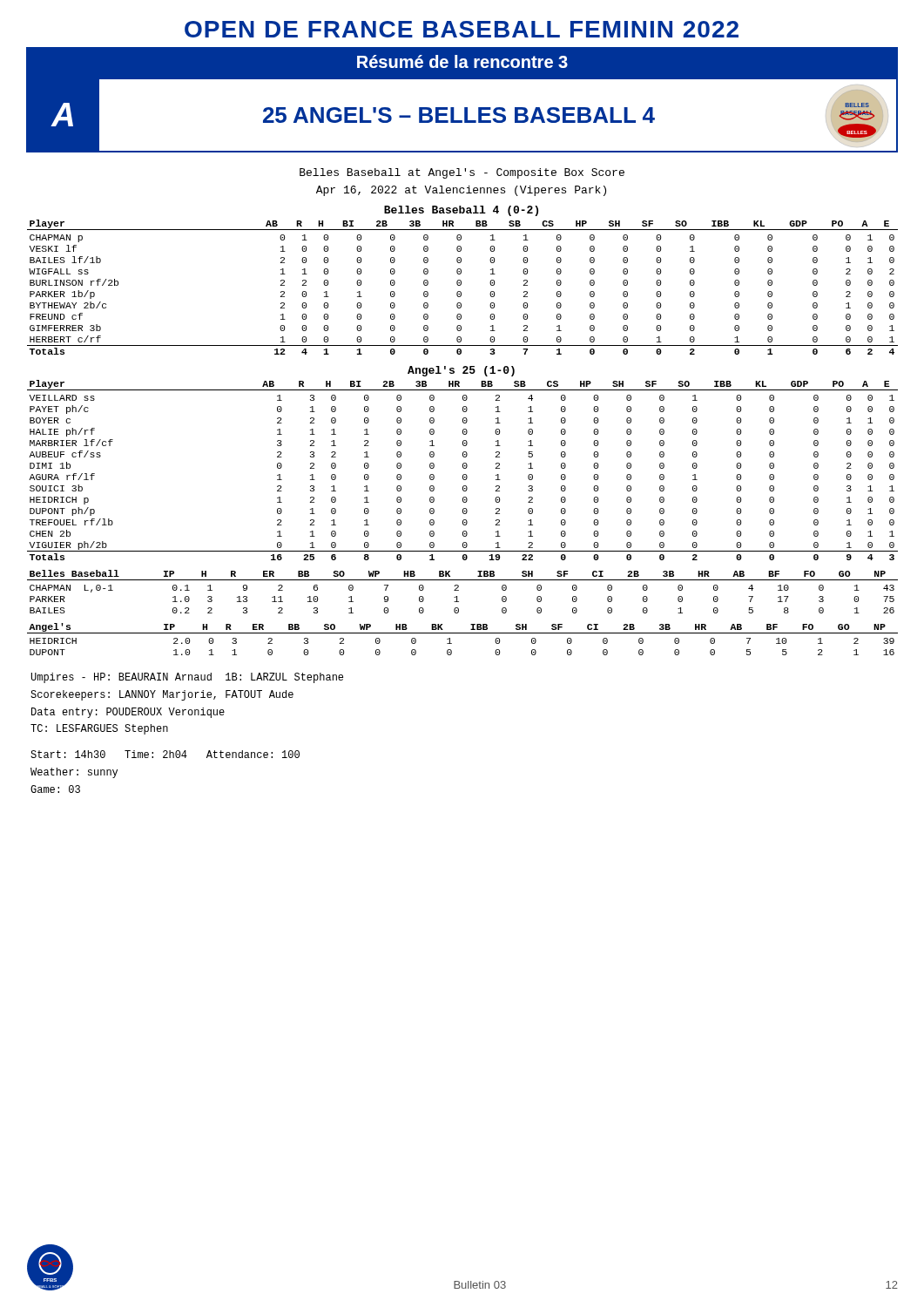
Task: Click on the section header that reads "Angel's 25 (1-0)"
Action: (462, 371)
